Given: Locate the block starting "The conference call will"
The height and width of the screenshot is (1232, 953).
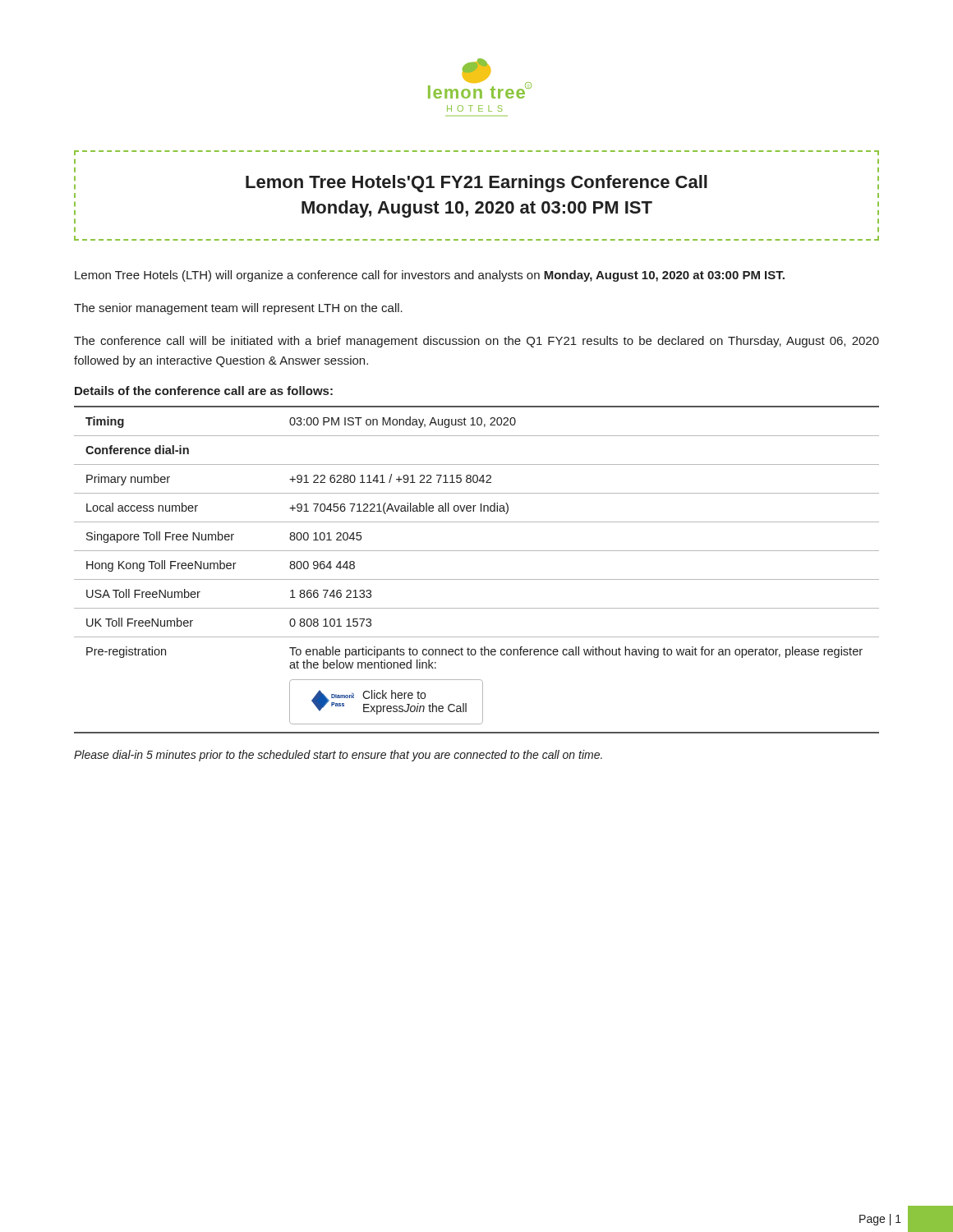Looking at the screenshot, I should click(476, 350).
